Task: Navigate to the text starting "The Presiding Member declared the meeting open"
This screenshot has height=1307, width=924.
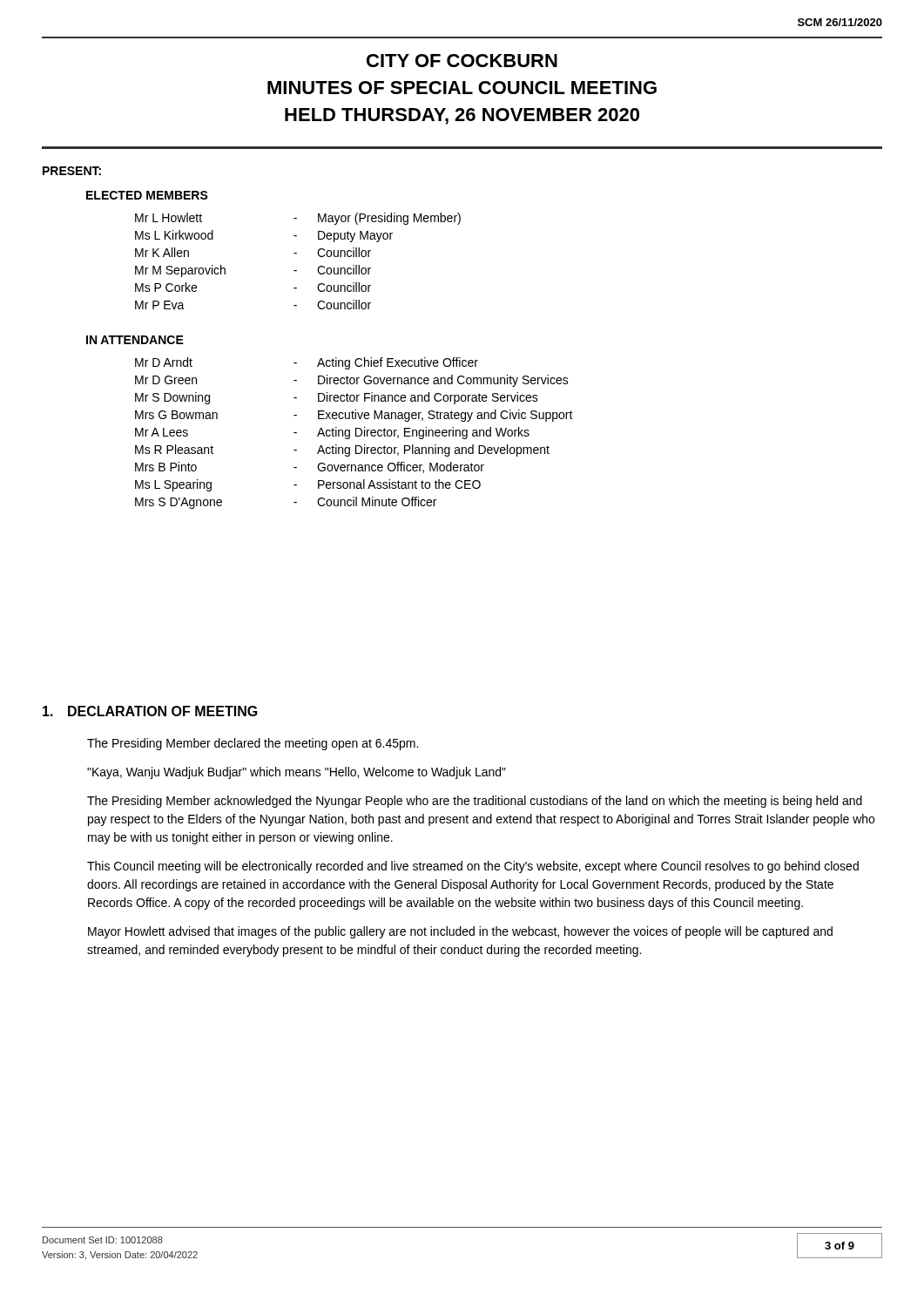Action: pyautogui.click(x=253, y=743)
